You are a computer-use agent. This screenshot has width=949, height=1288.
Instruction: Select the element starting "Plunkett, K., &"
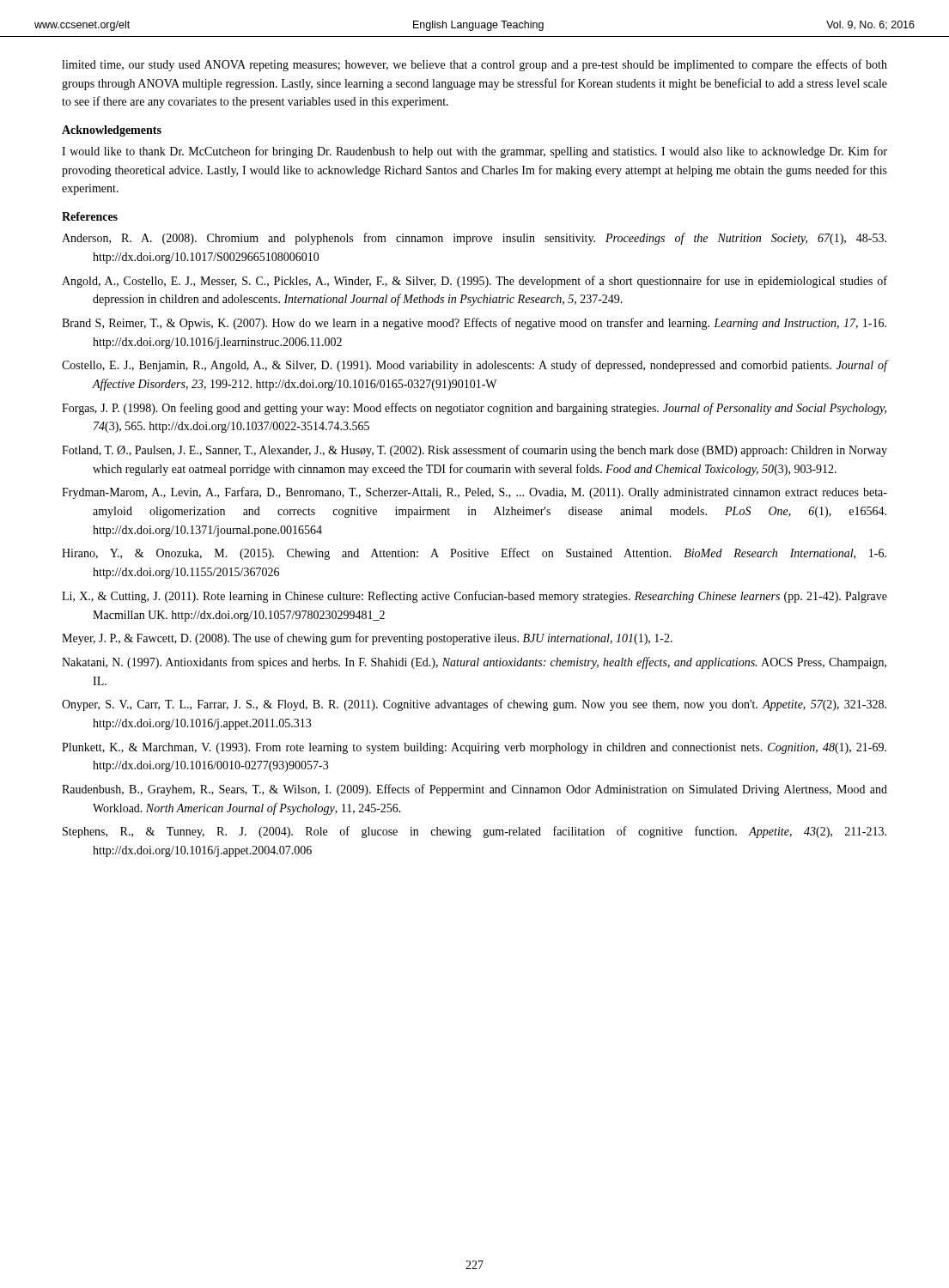coord(474,756)
